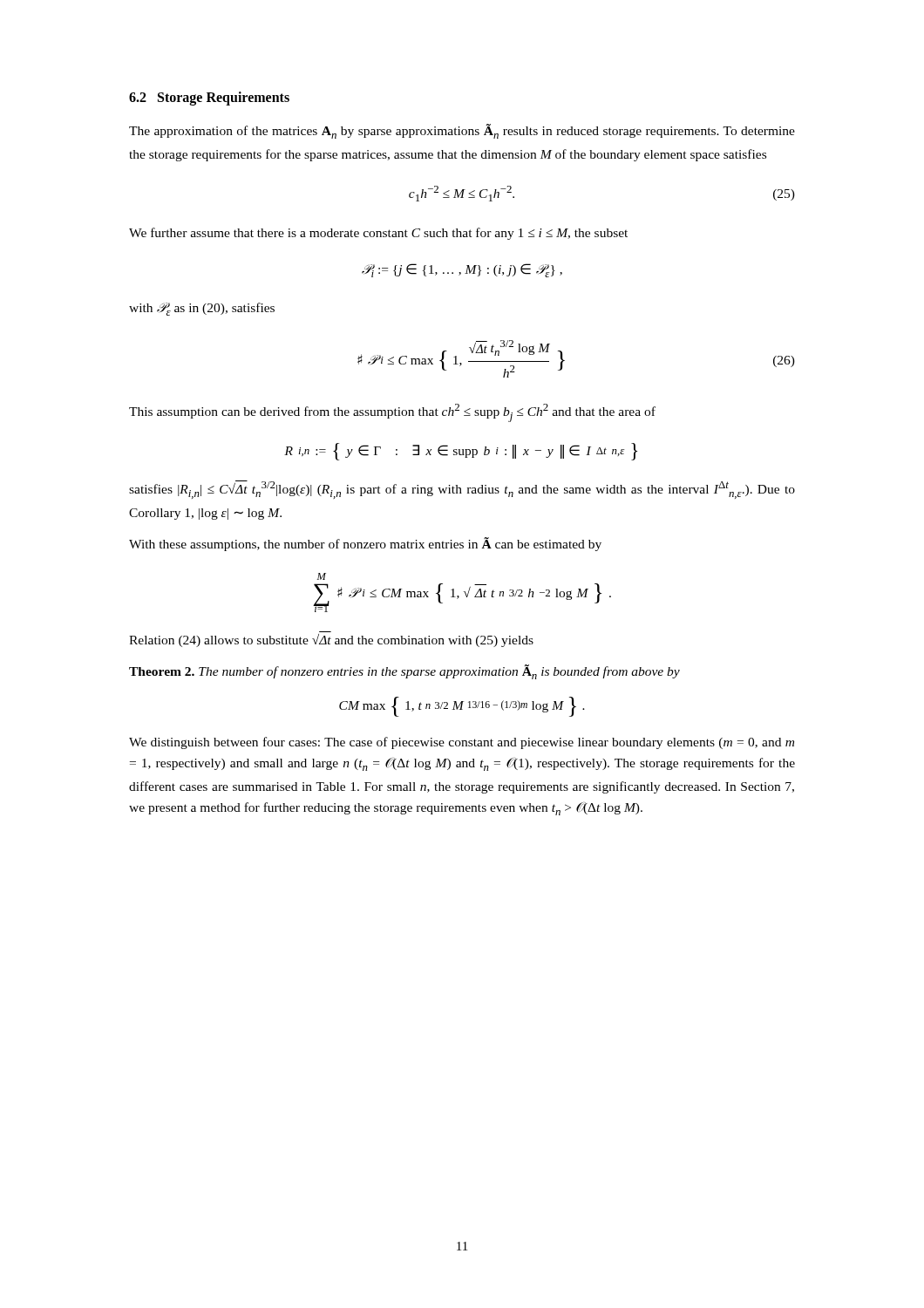Locate the region starting "with 𝒫ε as in (20), satisfies"
Image resolution: width=924 pixels, height=1308 pixels.
coord(202,309)
